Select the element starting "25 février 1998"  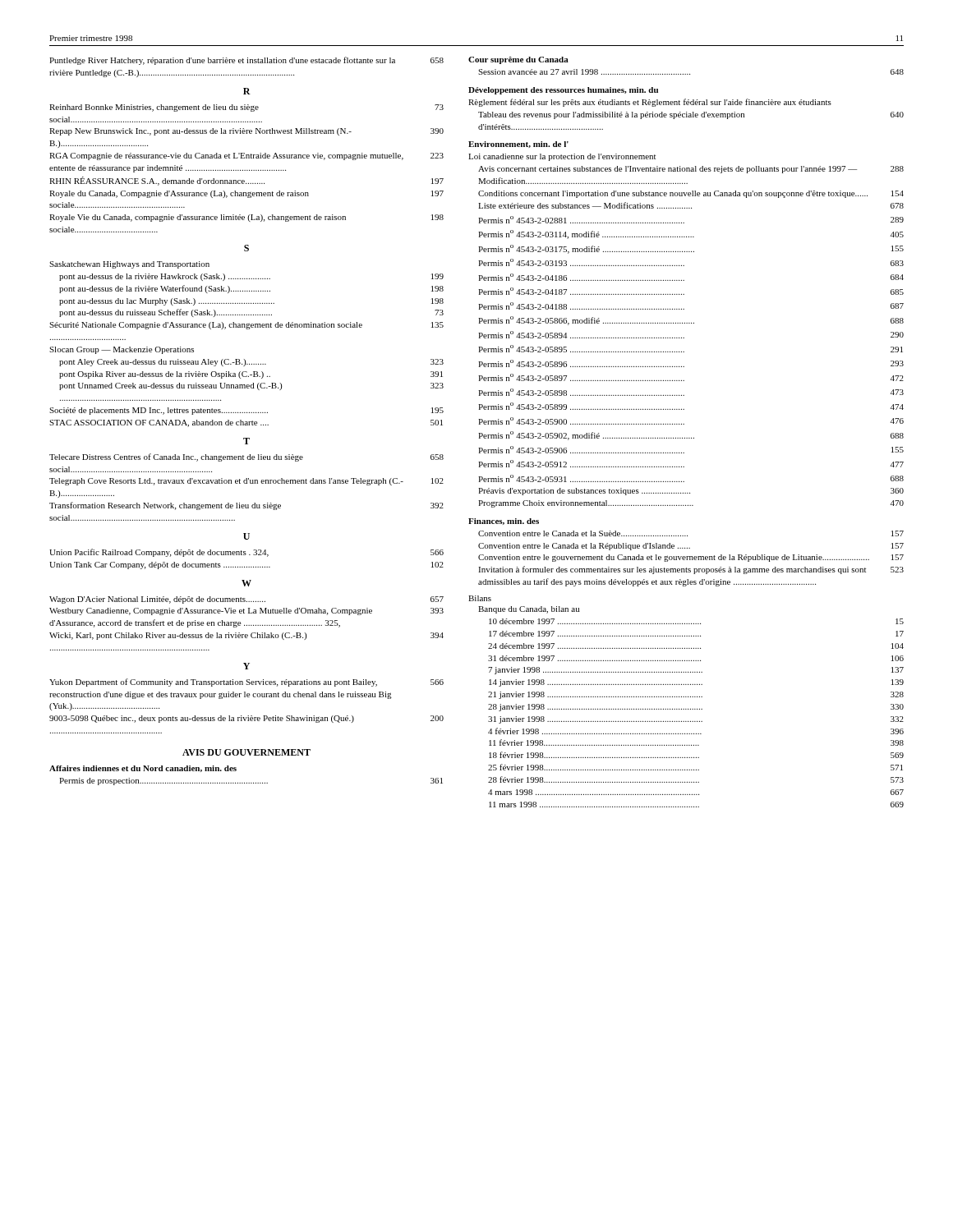[696, 768]
